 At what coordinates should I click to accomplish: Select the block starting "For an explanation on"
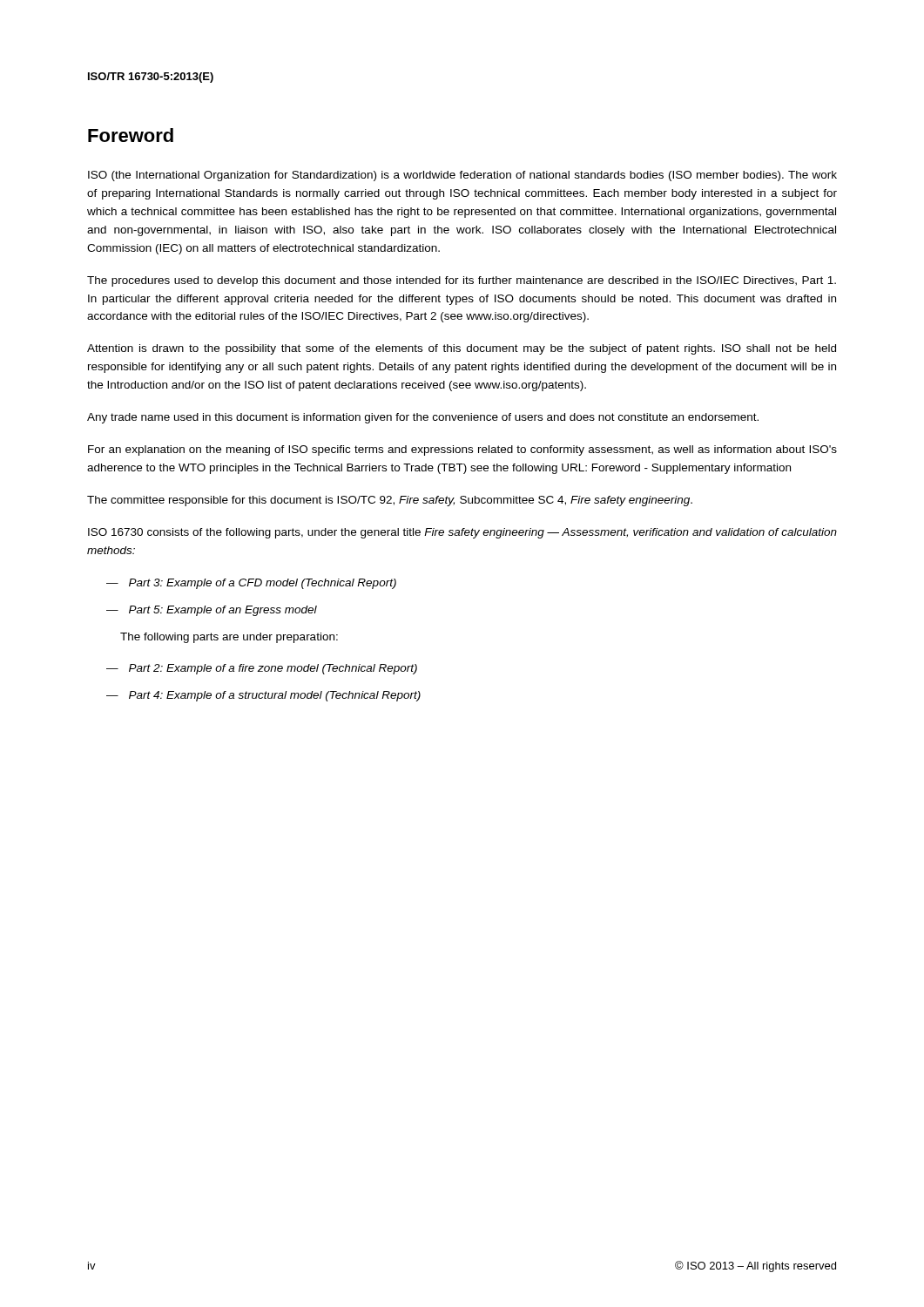pyautogui.click(x=462, y=458)
